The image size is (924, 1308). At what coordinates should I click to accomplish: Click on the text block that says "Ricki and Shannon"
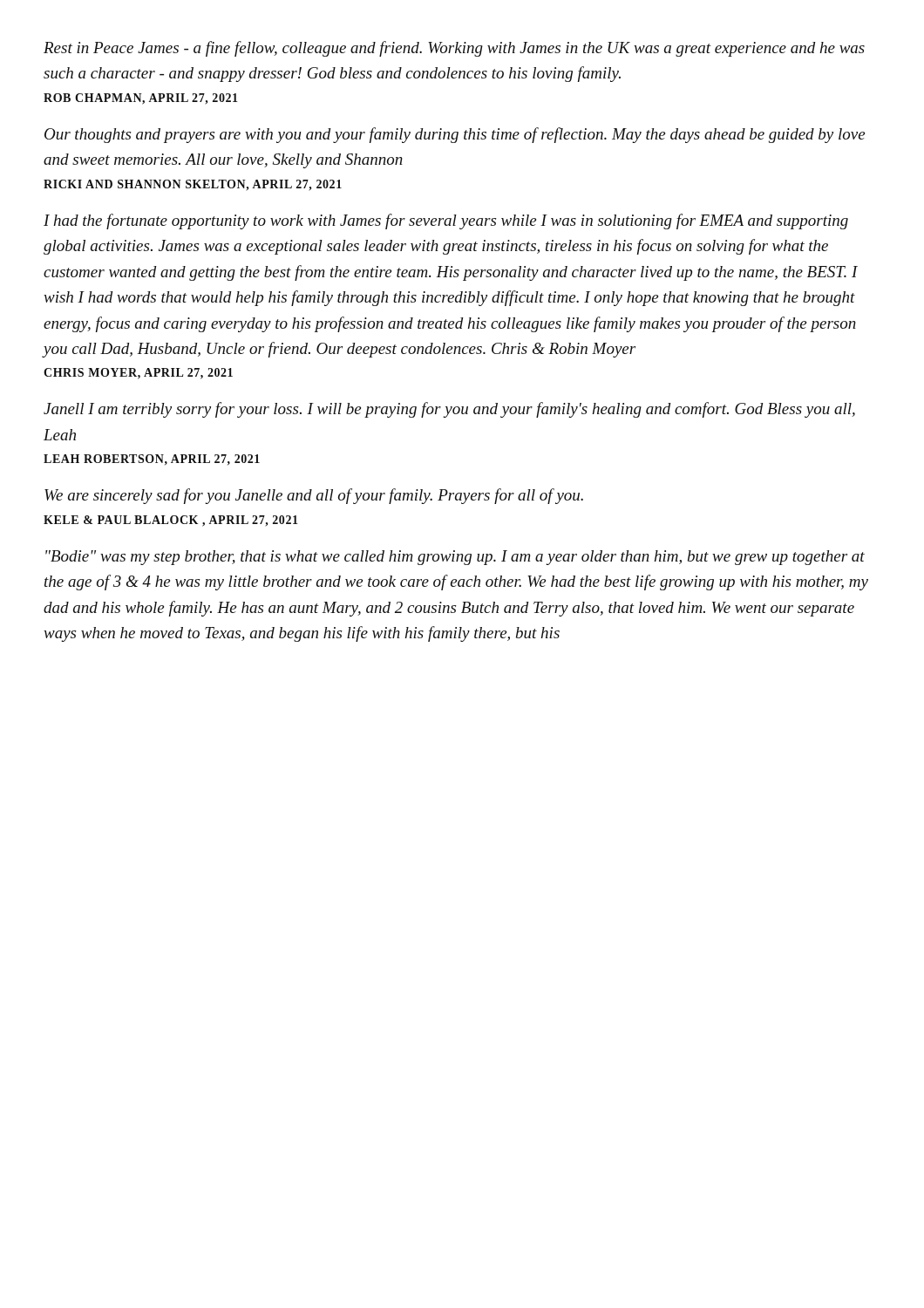(x=193, y=184)
